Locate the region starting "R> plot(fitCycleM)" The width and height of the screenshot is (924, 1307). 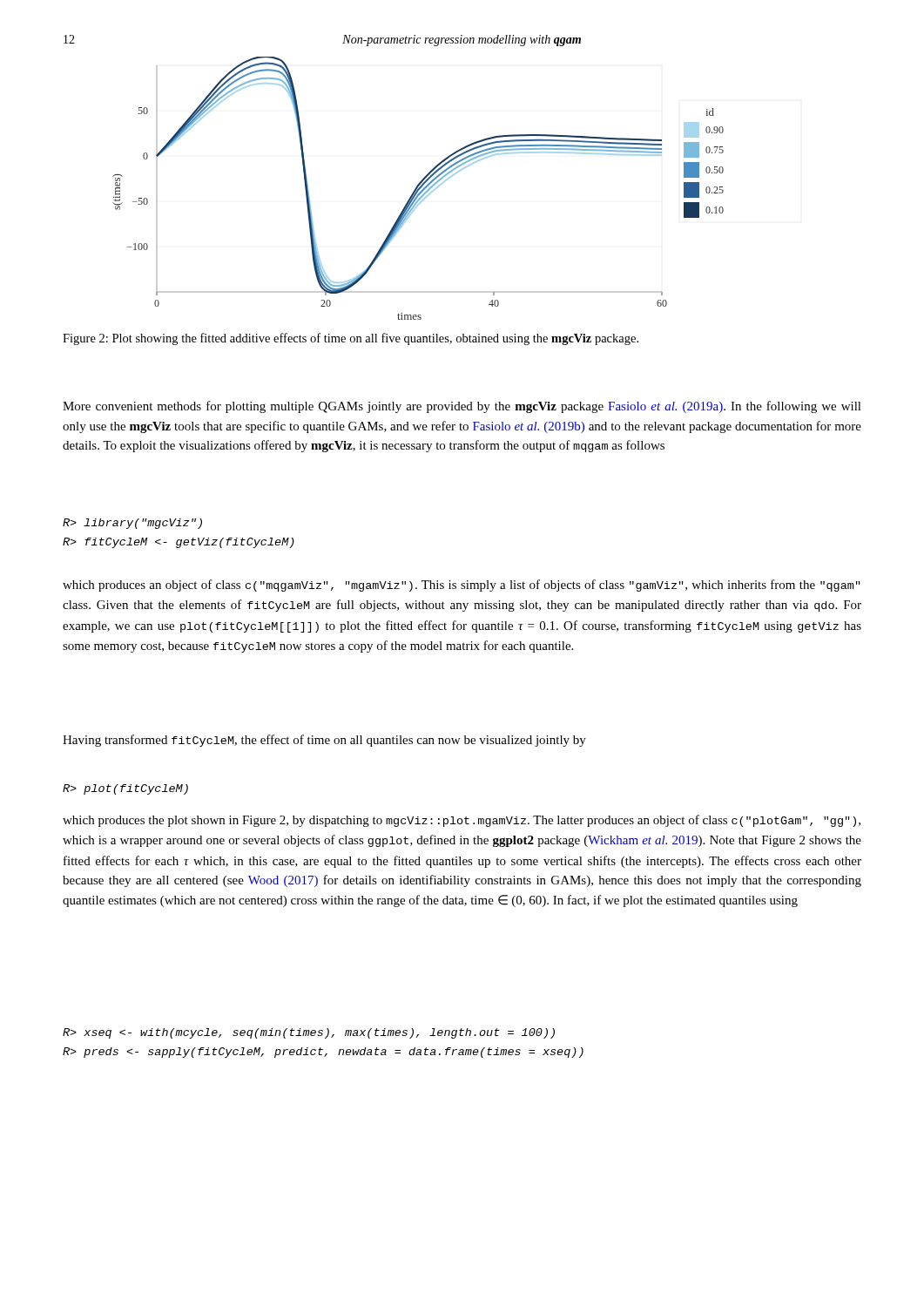(x=126, y=789)
